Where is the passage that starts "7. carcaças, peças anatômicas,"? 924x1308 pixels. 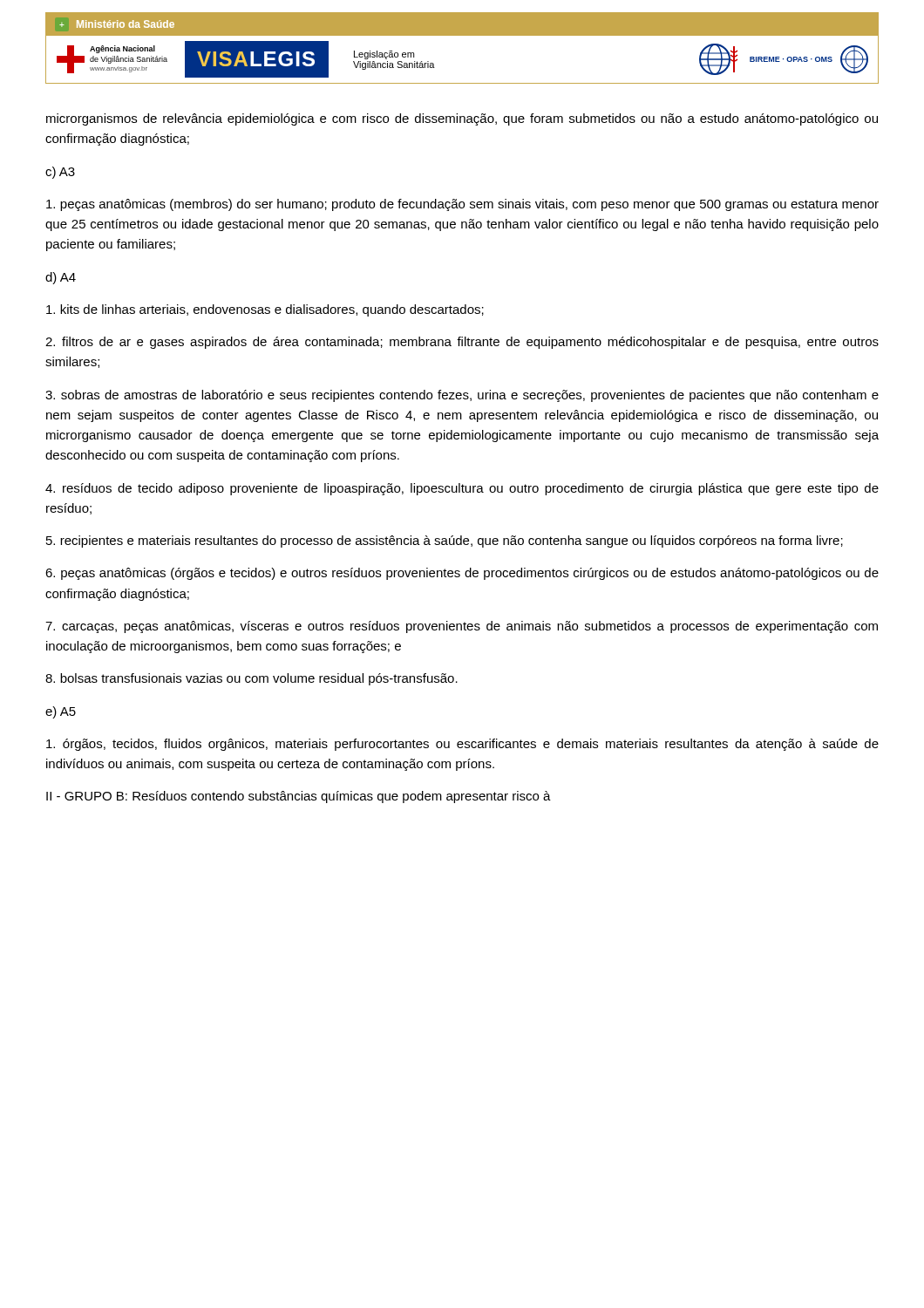pyautogui.click(x=462, y=636)
